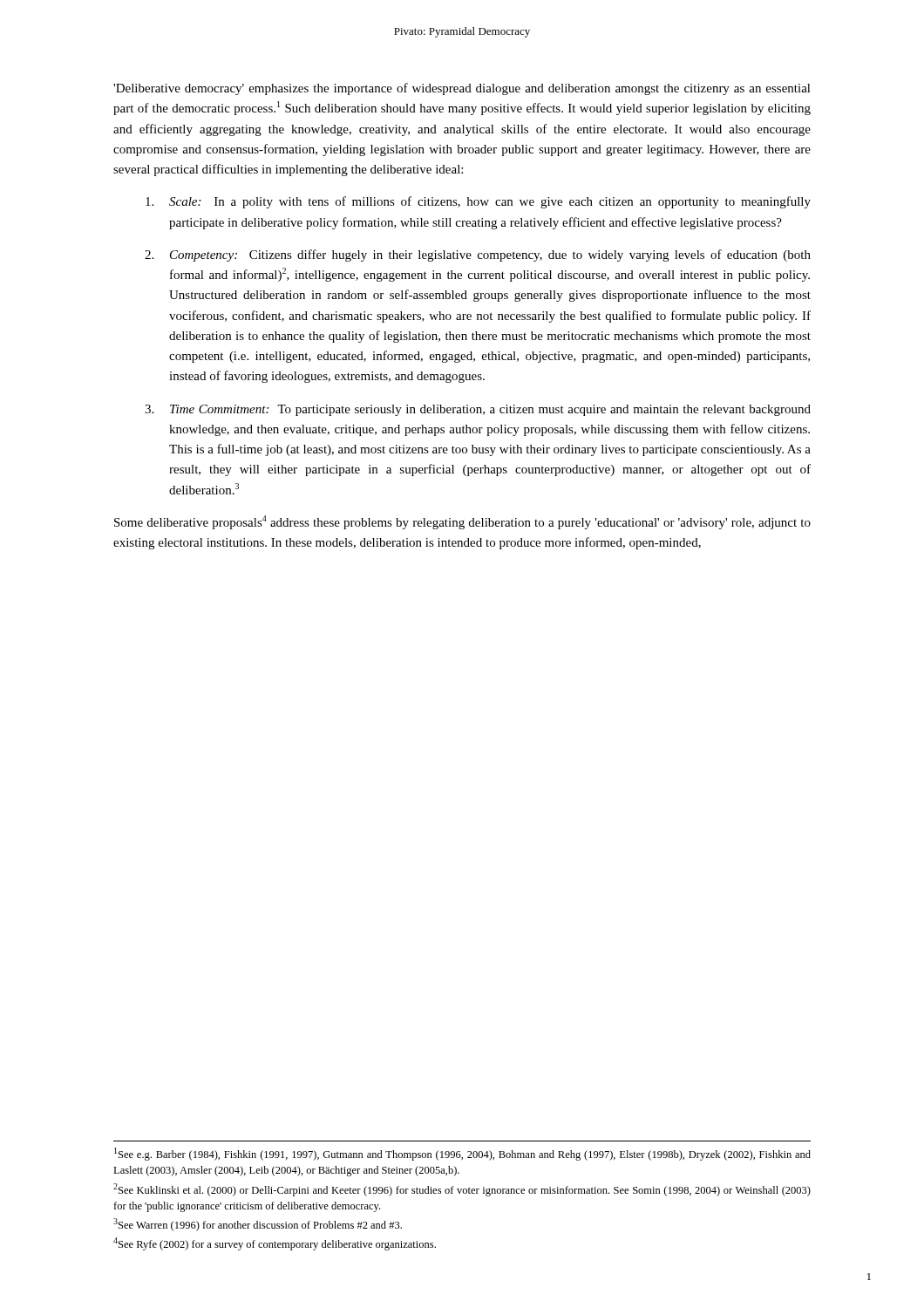
Task: Point to the block beginning "2See Kuklinski et al."
Action: [462, 1197]
